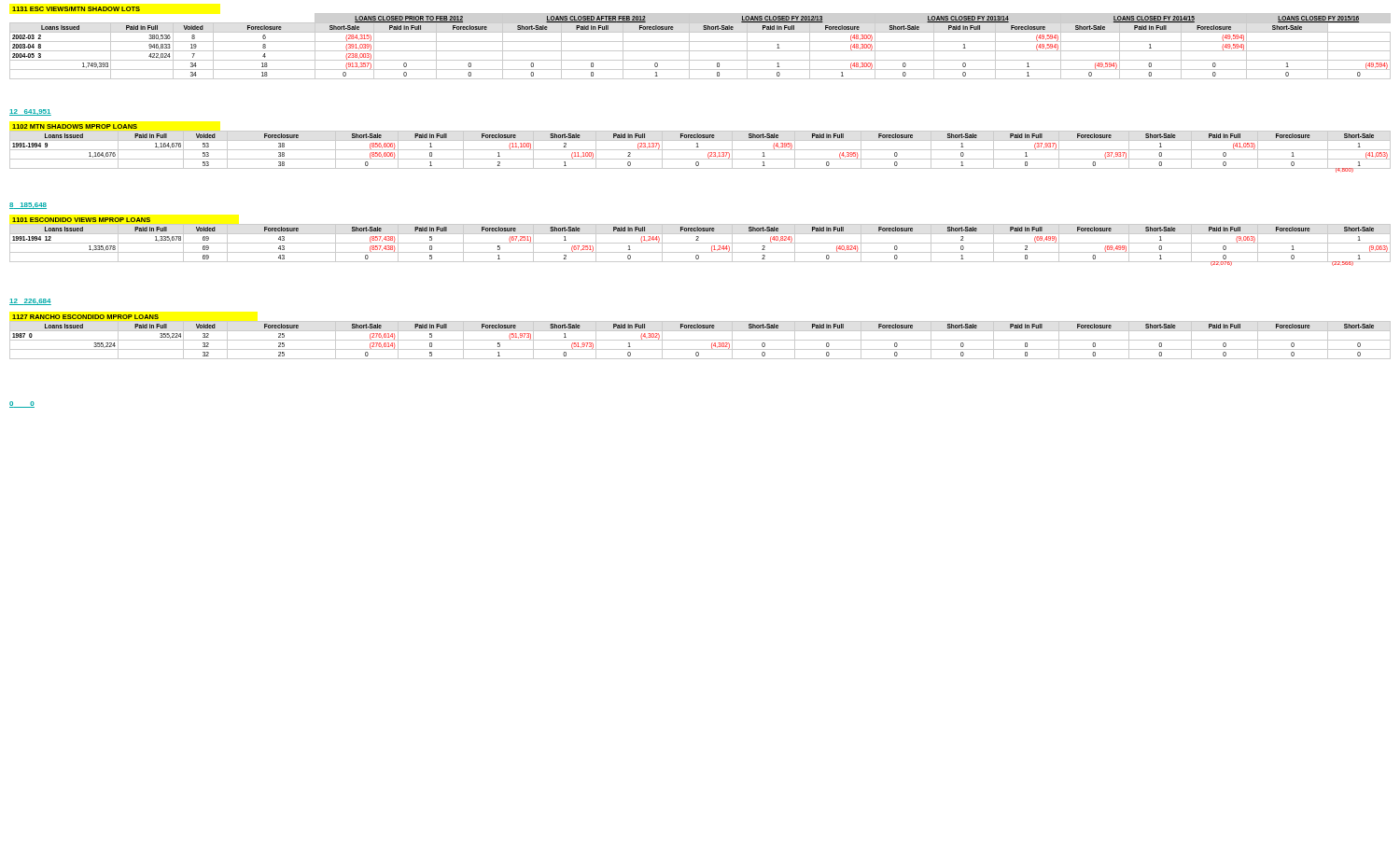
Task: Find the table that mentions "LOANS CLOSED PRIOR"
Action: point(700,46)
